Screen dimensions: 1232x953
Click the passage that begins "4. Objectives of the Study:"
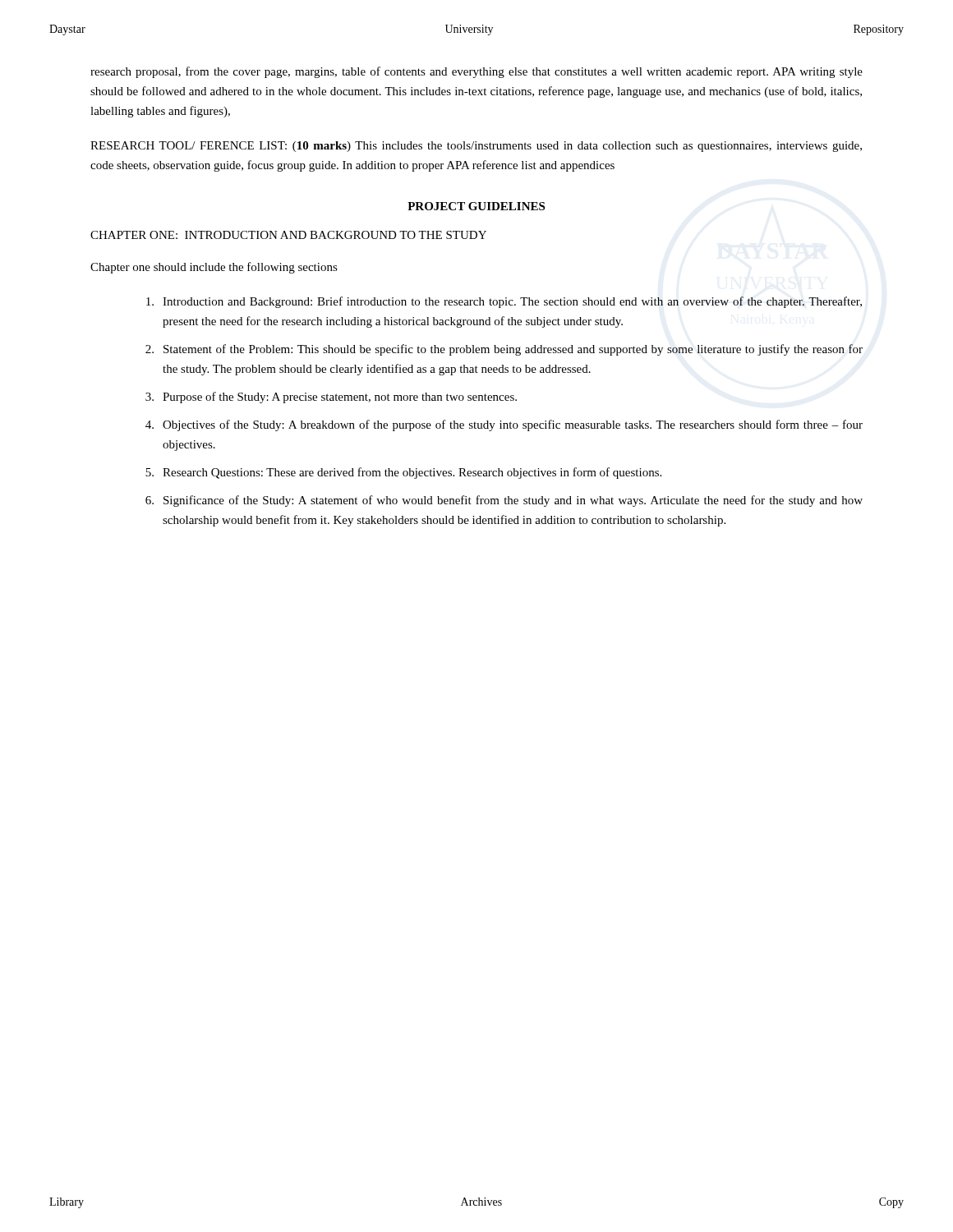tap(493, 435)
